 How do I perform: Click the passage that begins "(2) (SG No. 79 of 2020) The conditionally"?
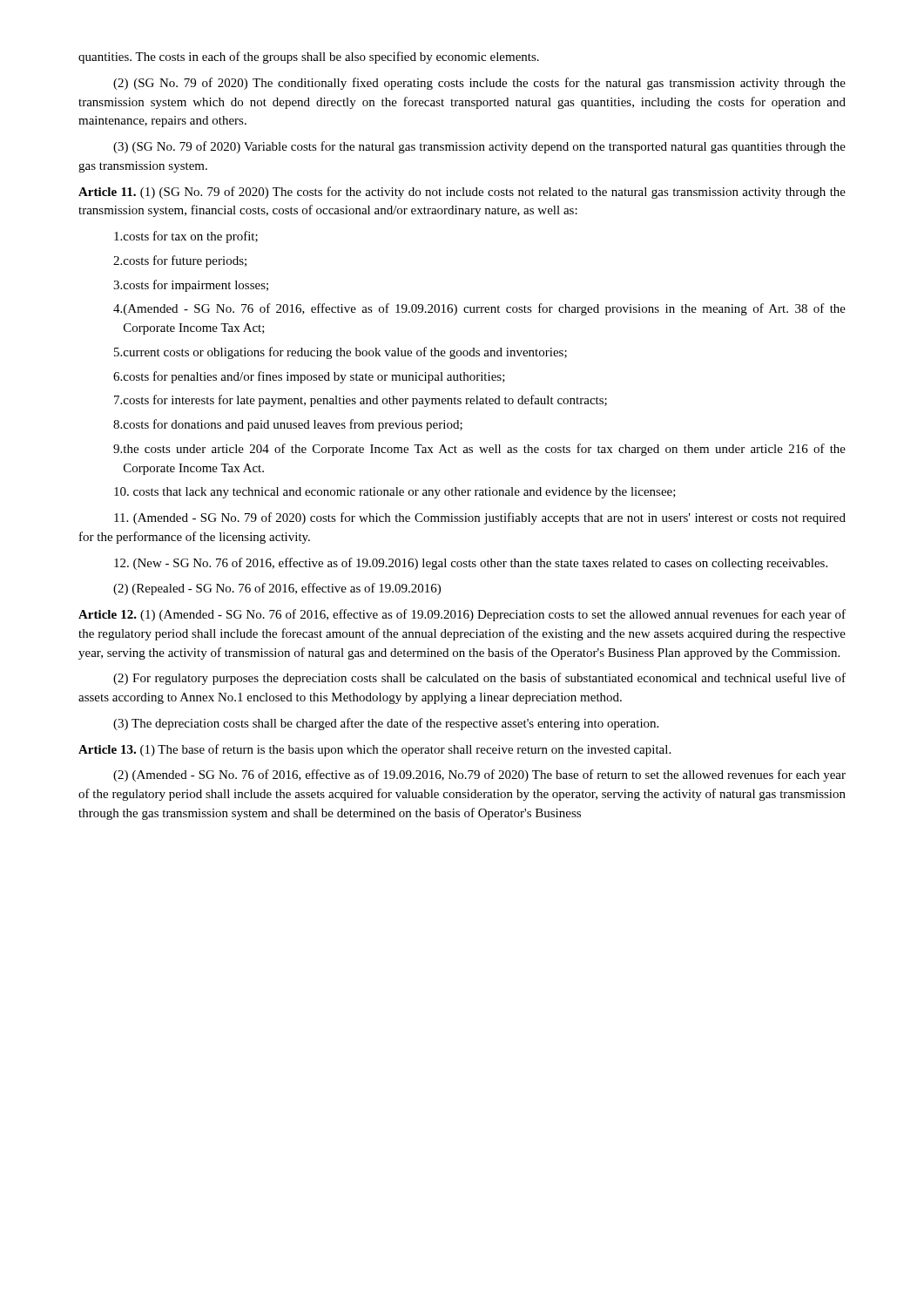click(x=462, y=102)
